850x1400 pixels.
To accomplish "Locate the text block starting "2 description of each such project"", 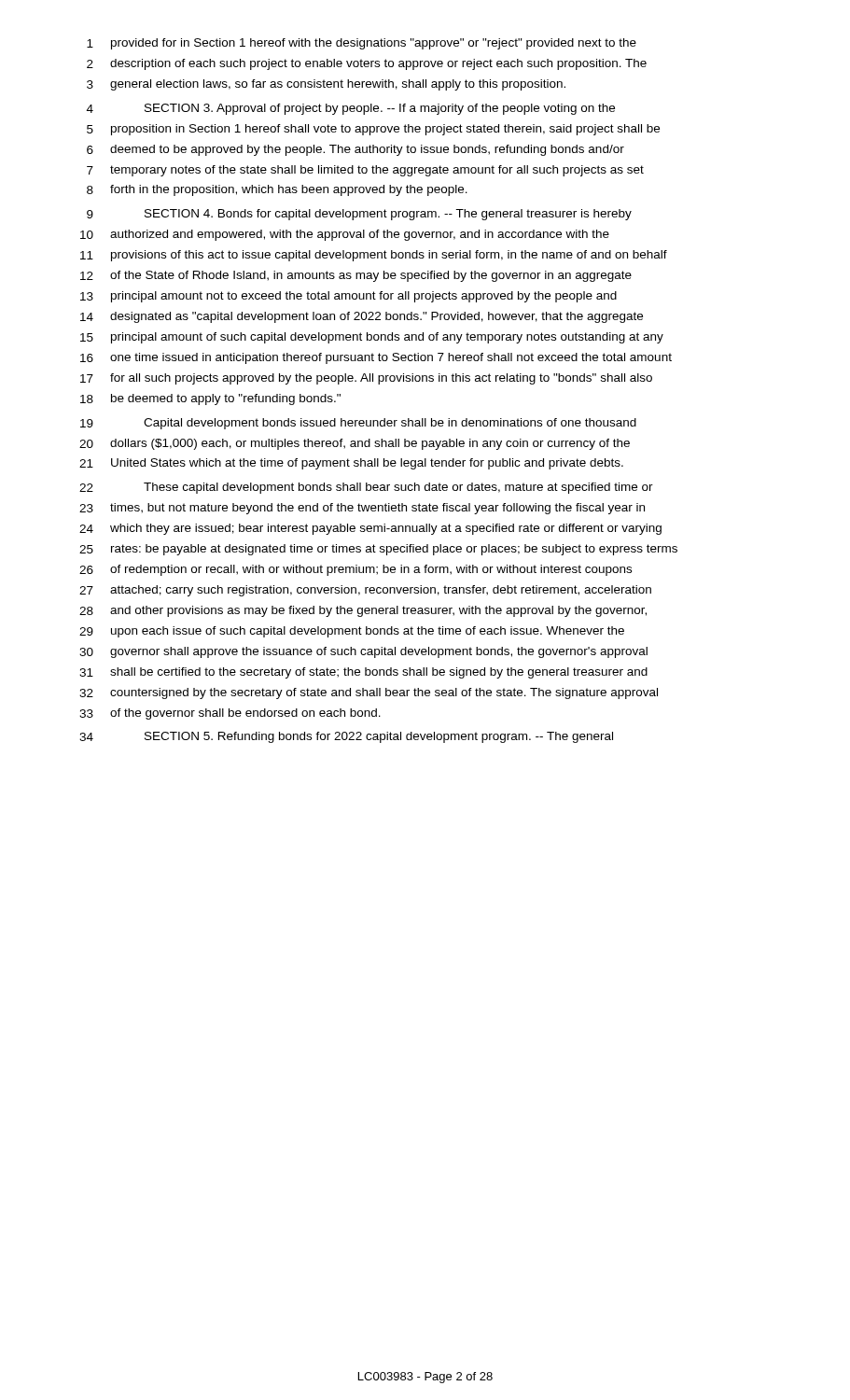I will click(x=425, y=64).
